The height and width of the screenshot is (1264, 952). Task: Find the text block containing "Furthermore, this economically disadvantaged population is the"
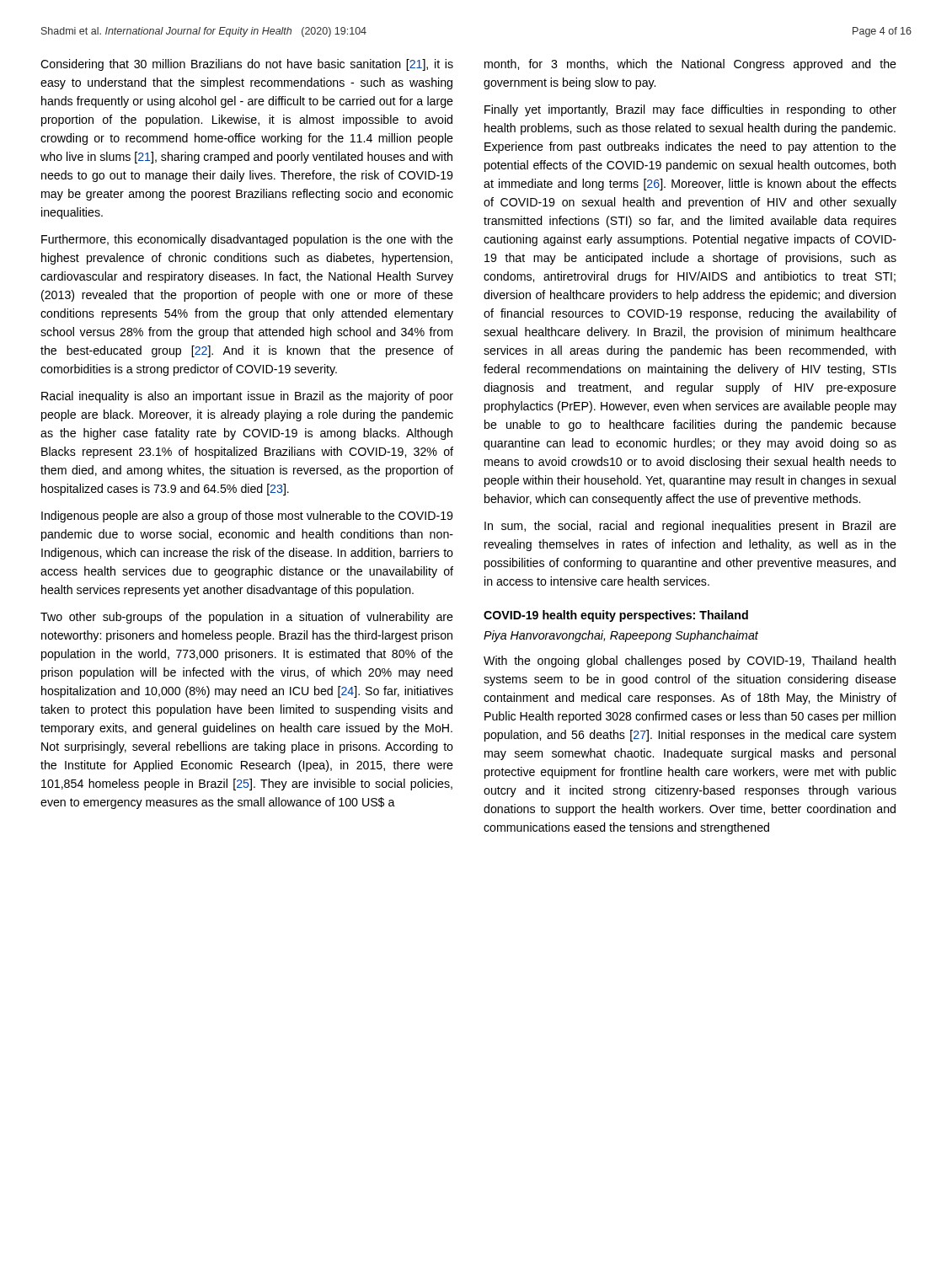click(x=247, y=304)
